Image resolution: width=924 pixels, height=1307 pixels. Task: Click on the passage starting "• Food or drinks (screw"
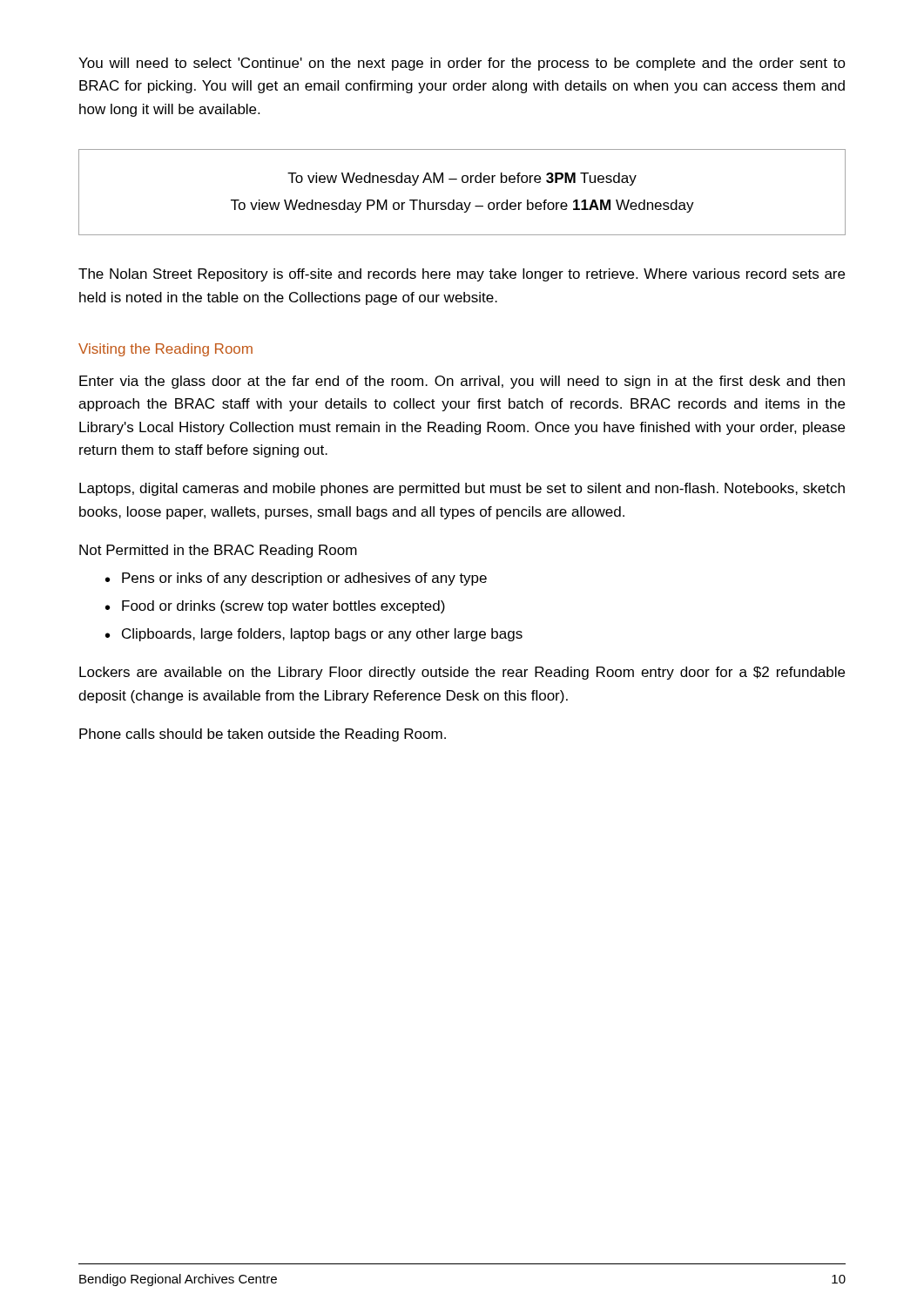coord(275,608)
